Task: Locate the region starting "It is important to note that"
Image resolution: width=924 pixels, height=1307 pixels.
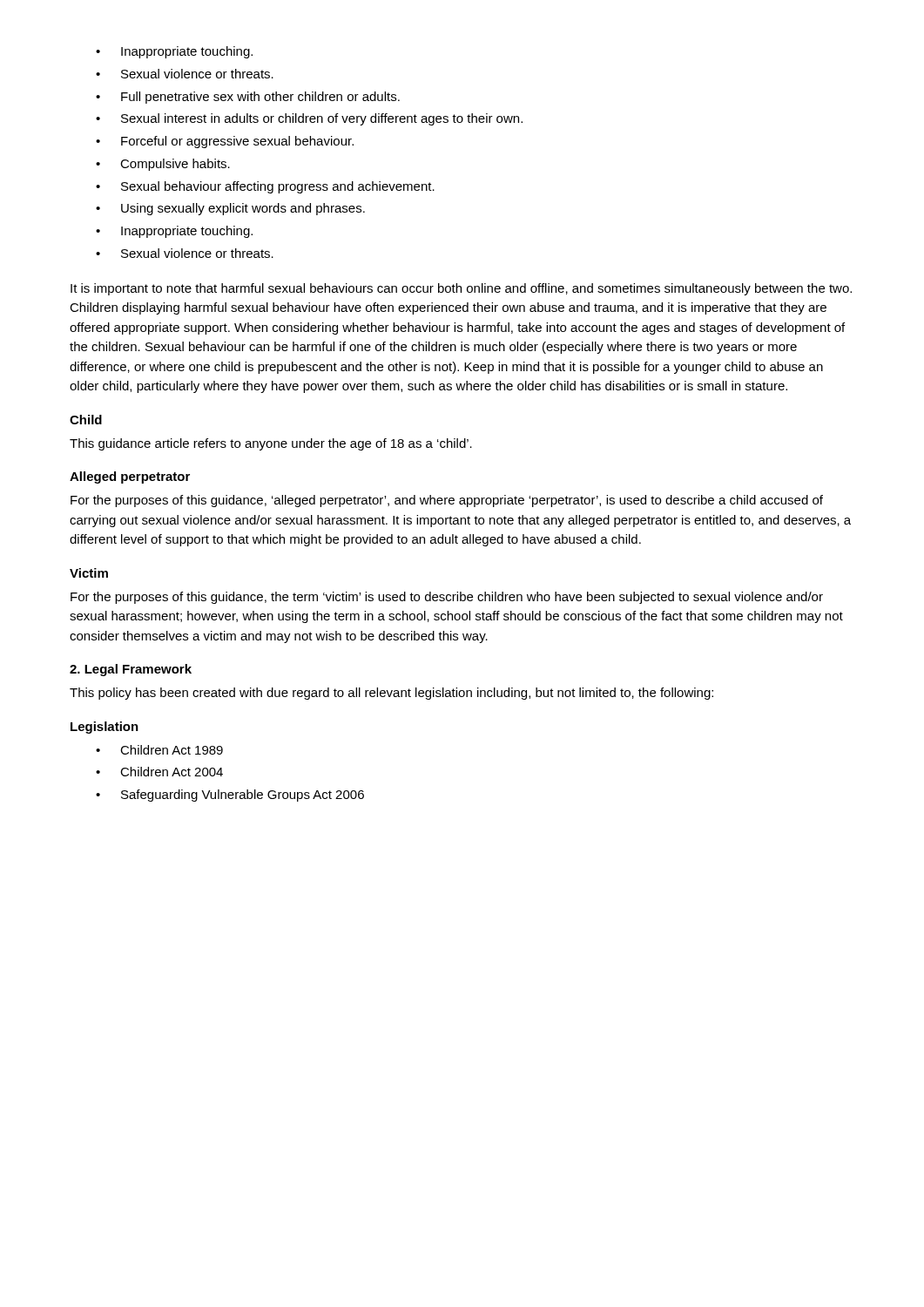Action: click(x=461, y=337)
